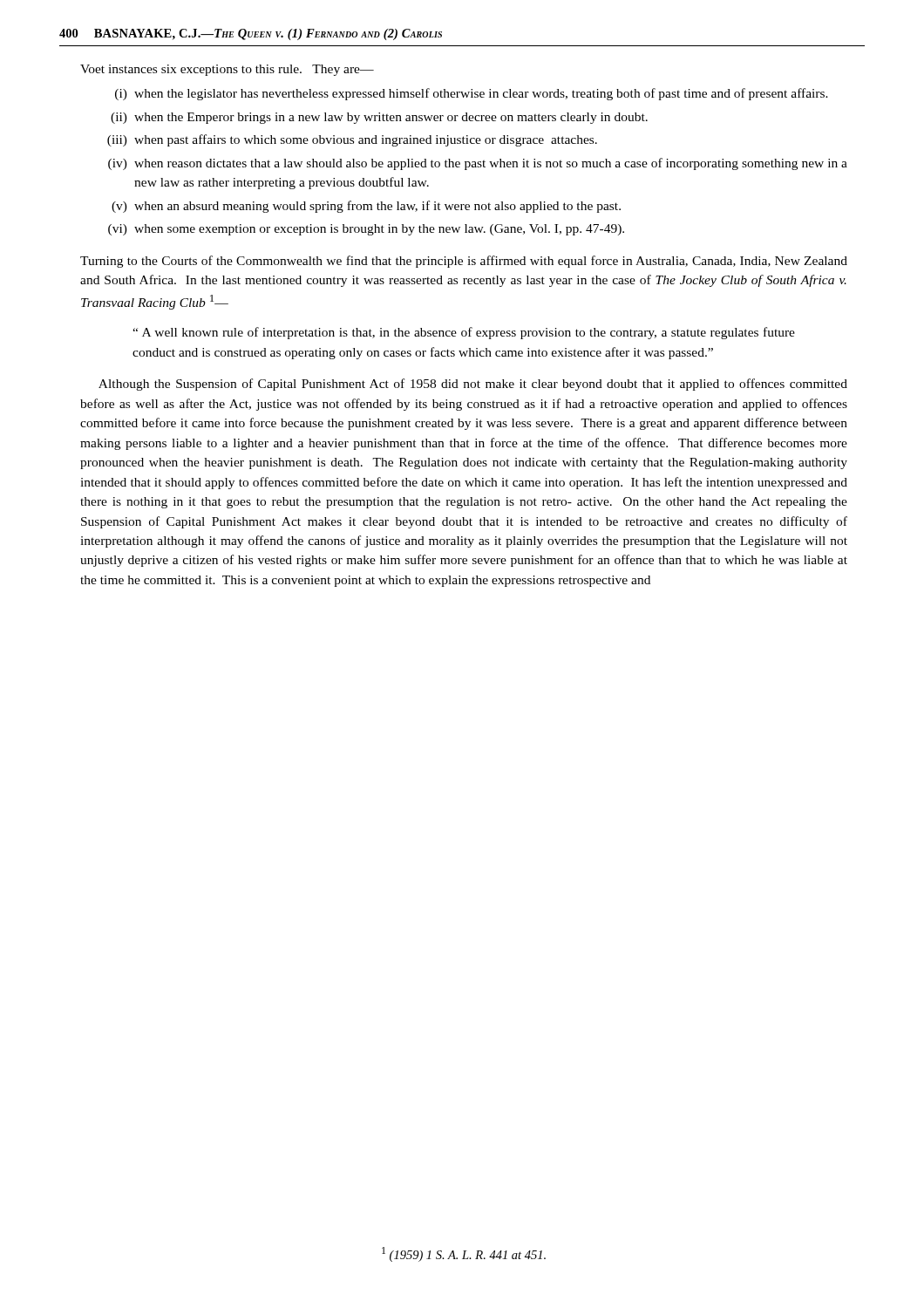Navigate to the element starting "Turning to the"

pos(464,281)
